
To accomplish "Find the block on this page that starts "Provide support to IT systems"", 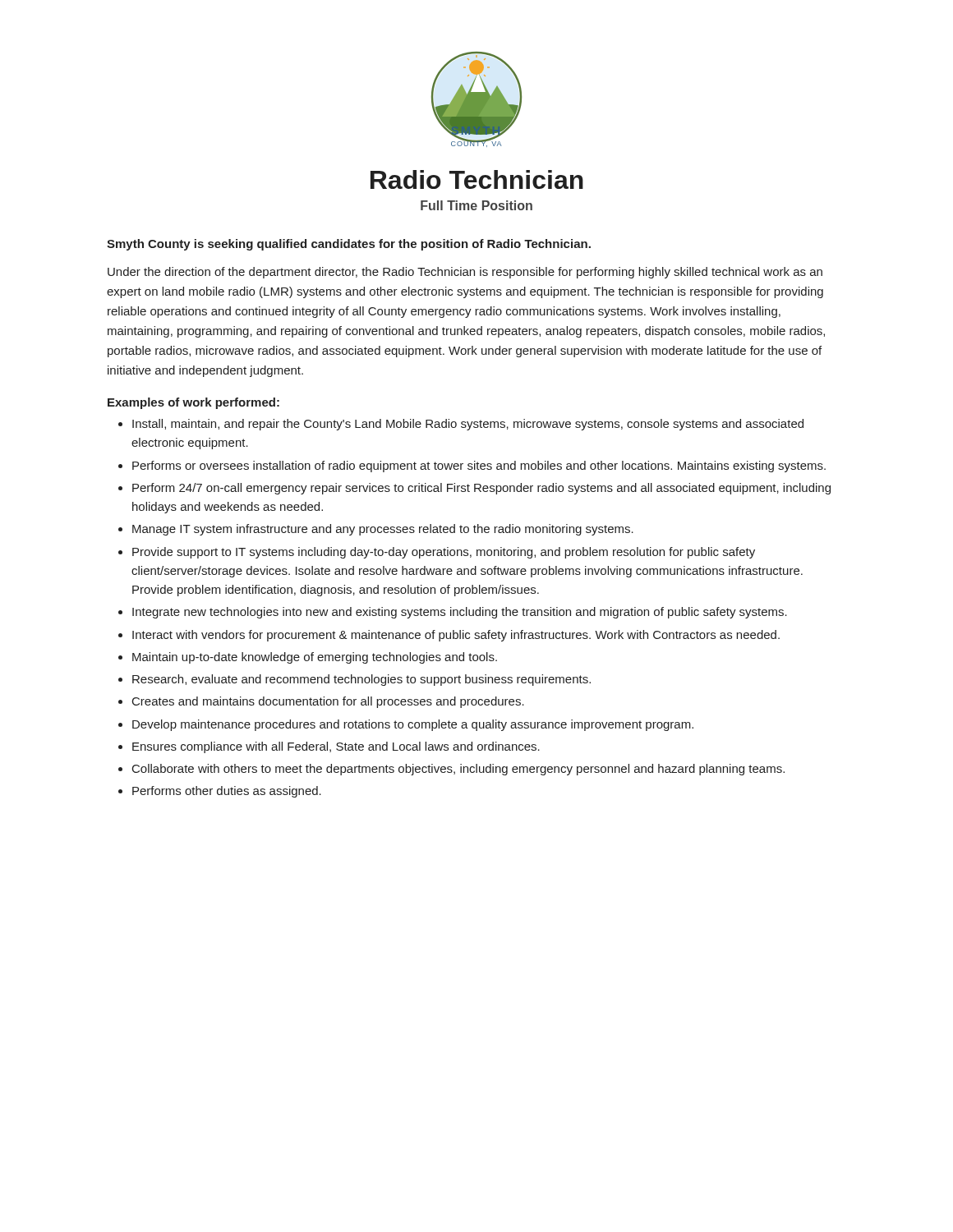I will pyautogui.click(x=467, y=570).
